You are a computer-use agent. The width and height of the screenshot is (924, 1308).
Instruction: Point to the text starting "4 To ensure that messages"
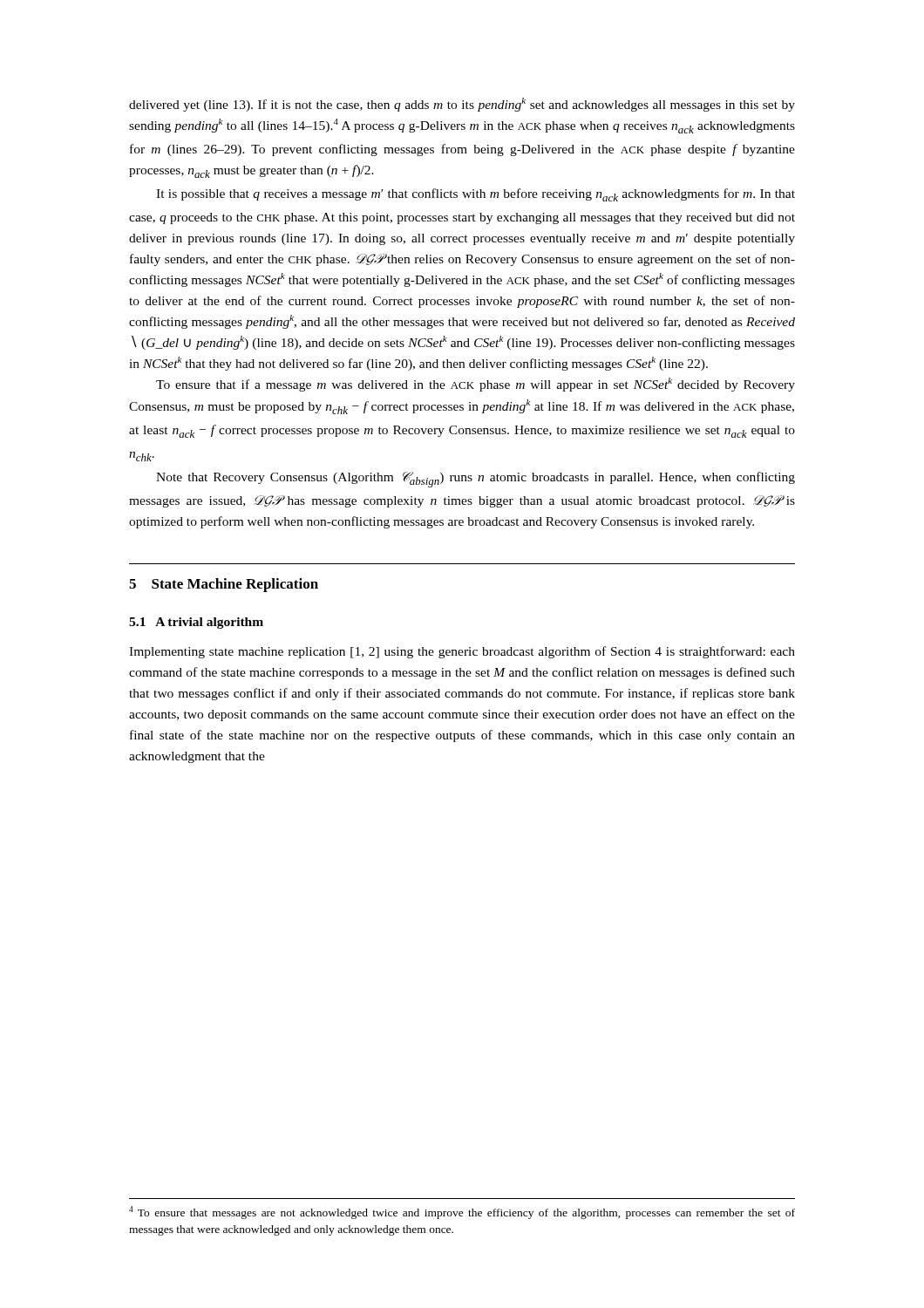coord(462,1221)
